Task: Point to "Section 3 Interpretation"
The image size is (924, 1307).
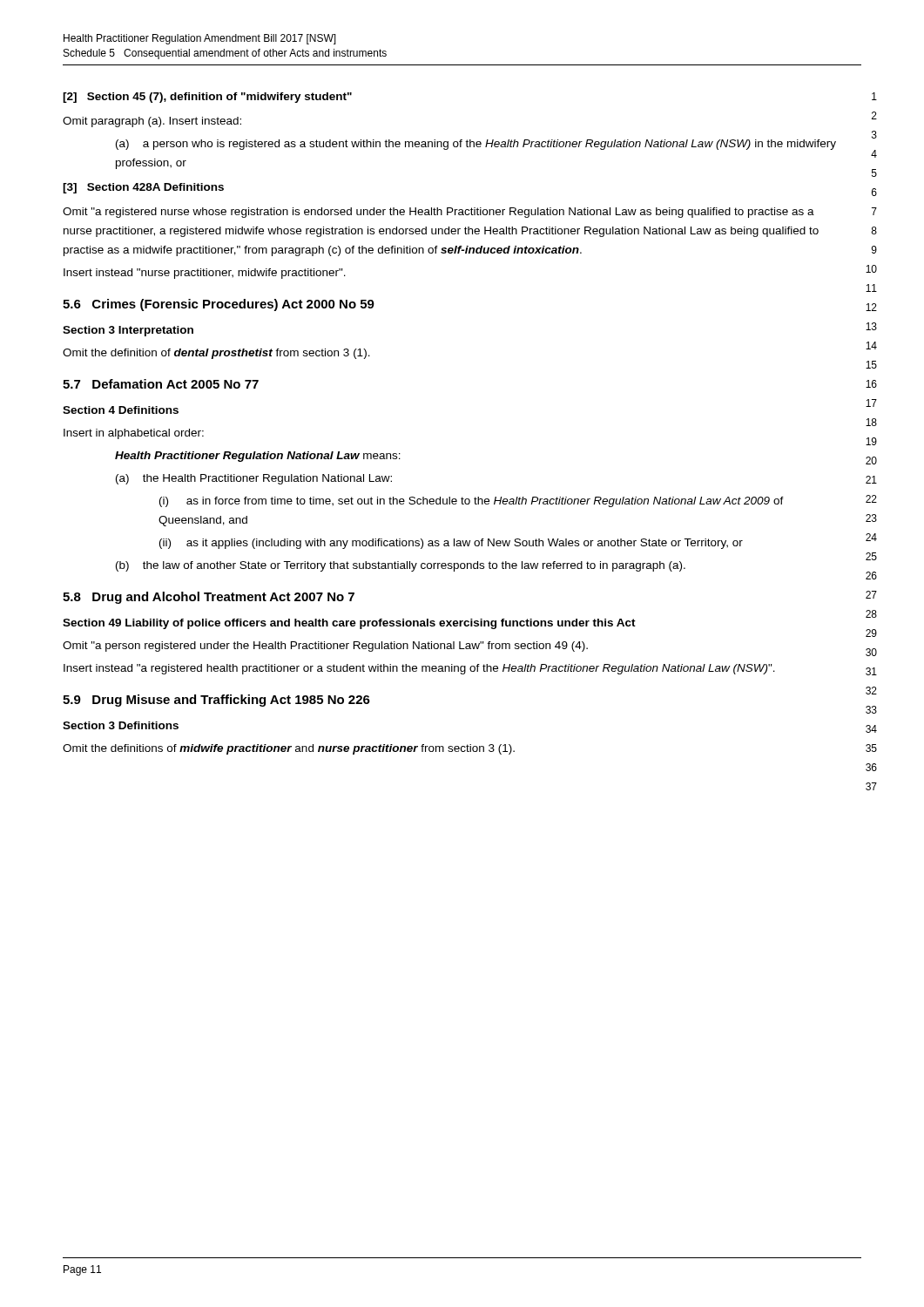Action: point(128,330)
